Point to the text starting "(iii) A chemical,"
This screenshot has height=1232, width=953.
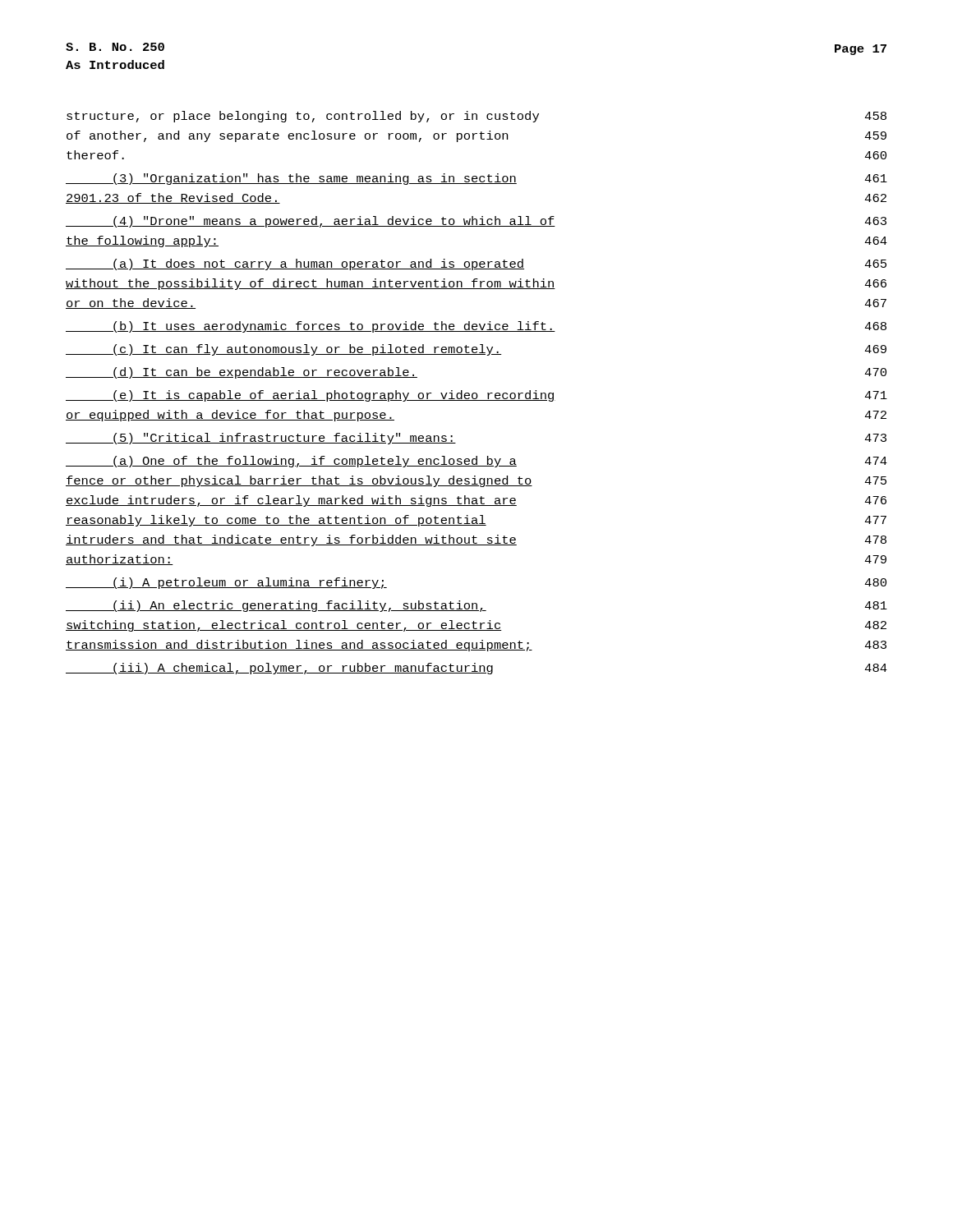(476, 669)
